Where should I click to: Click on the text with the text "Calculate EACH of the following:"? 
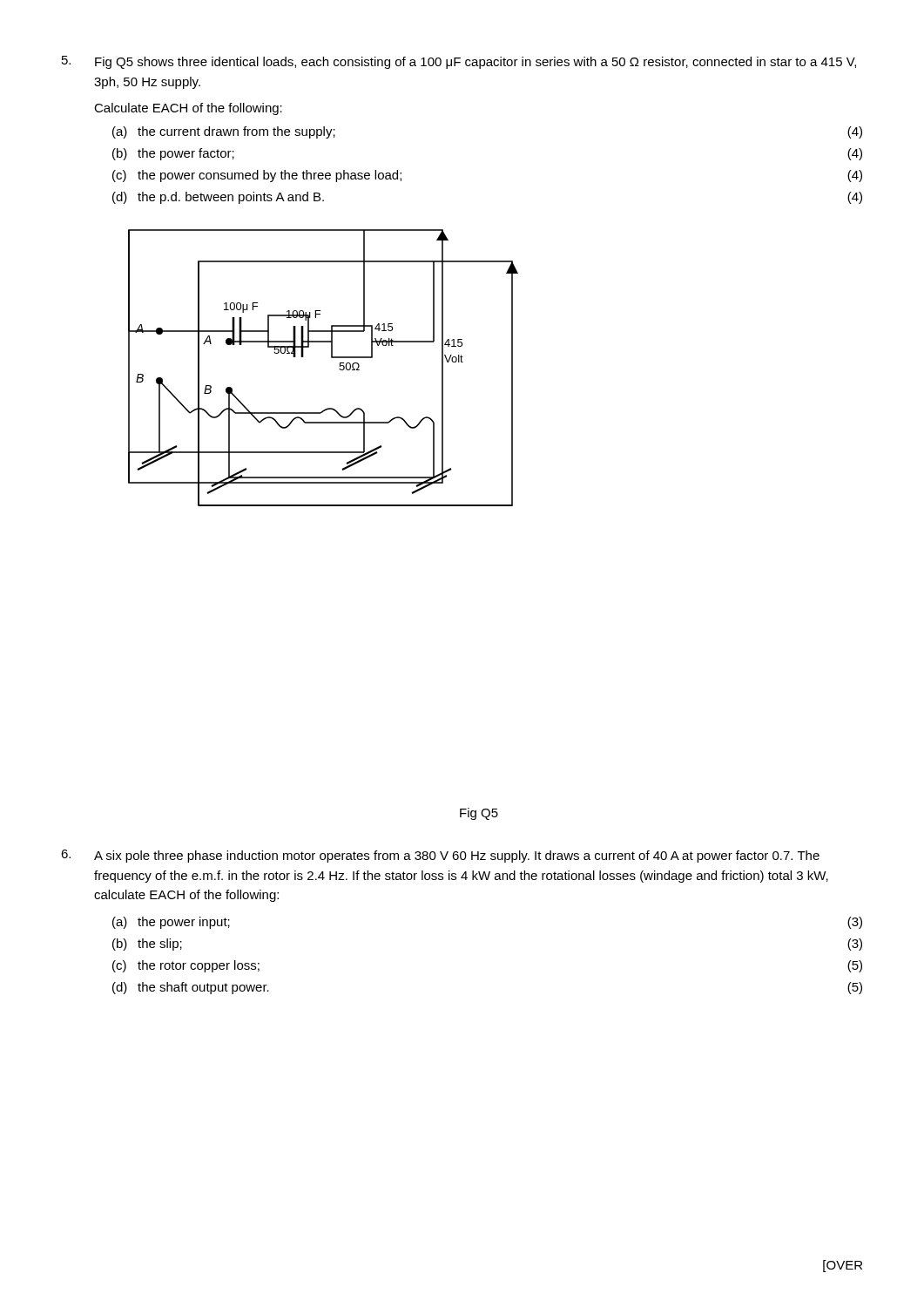tap(188, 108)
